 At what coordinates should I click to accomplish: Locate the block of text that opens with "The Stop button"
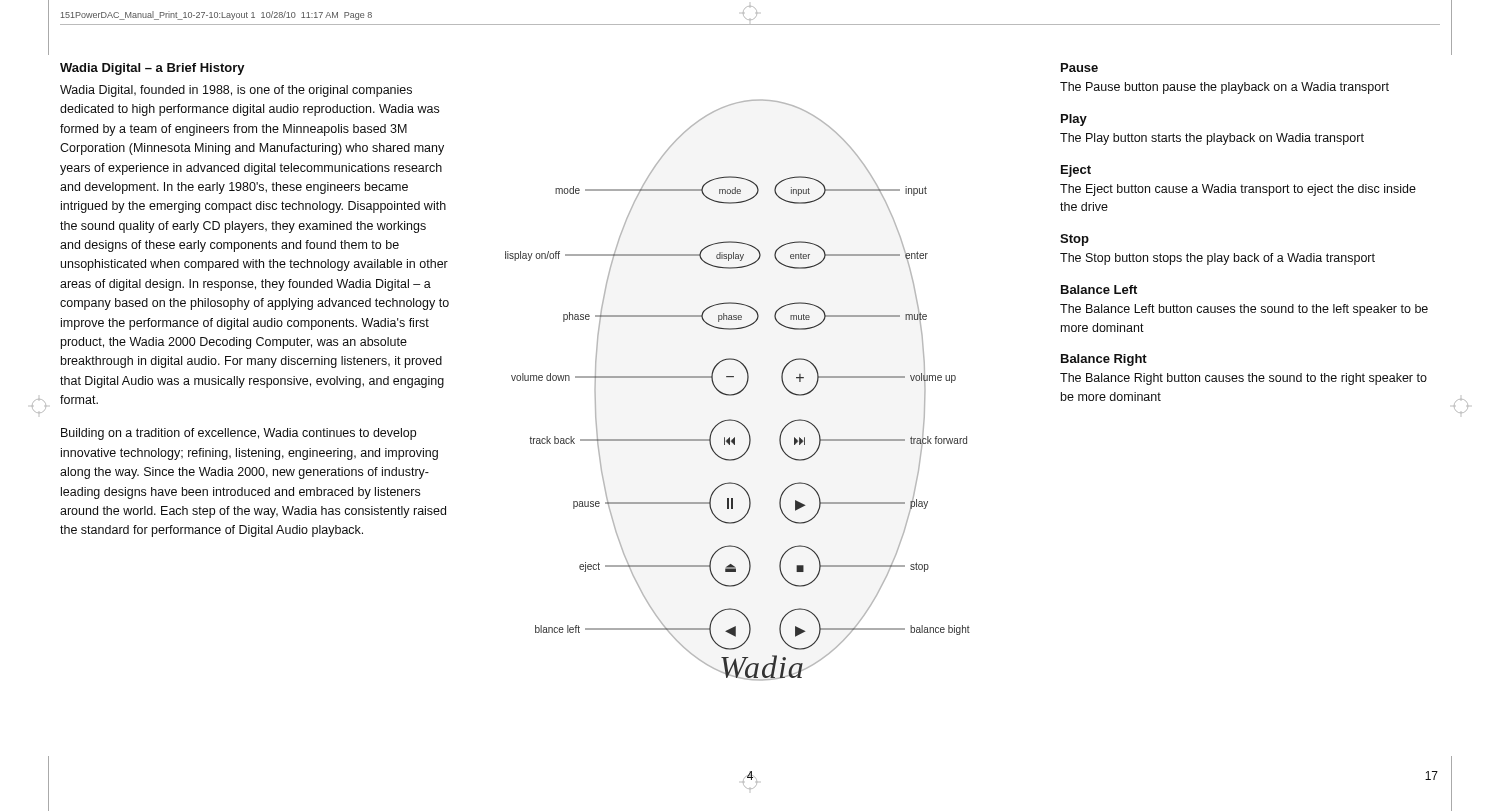[x=1218, y=258]
